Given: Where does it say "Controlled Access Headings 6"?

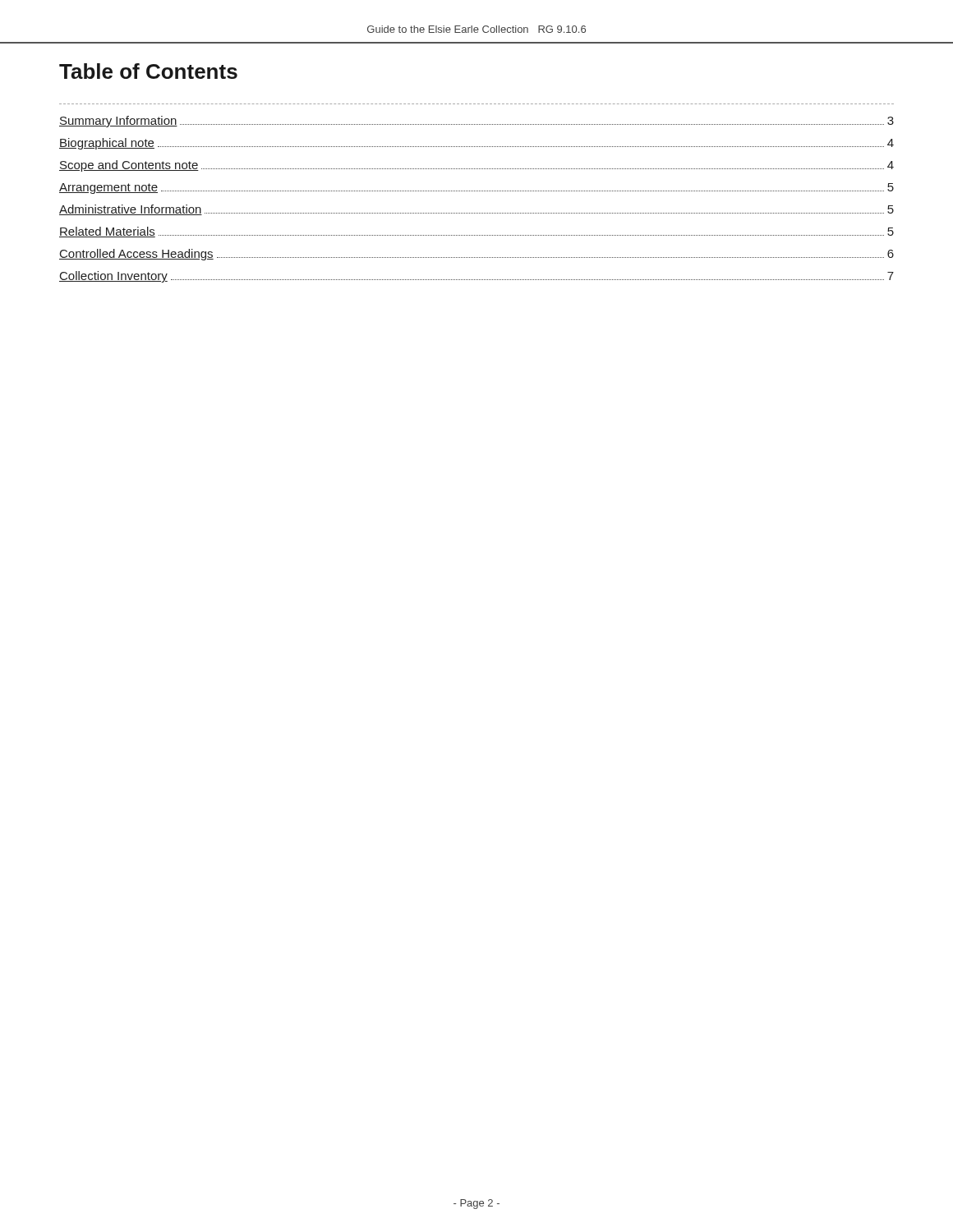Looking at the screenshot, I should tap(476, 253).
